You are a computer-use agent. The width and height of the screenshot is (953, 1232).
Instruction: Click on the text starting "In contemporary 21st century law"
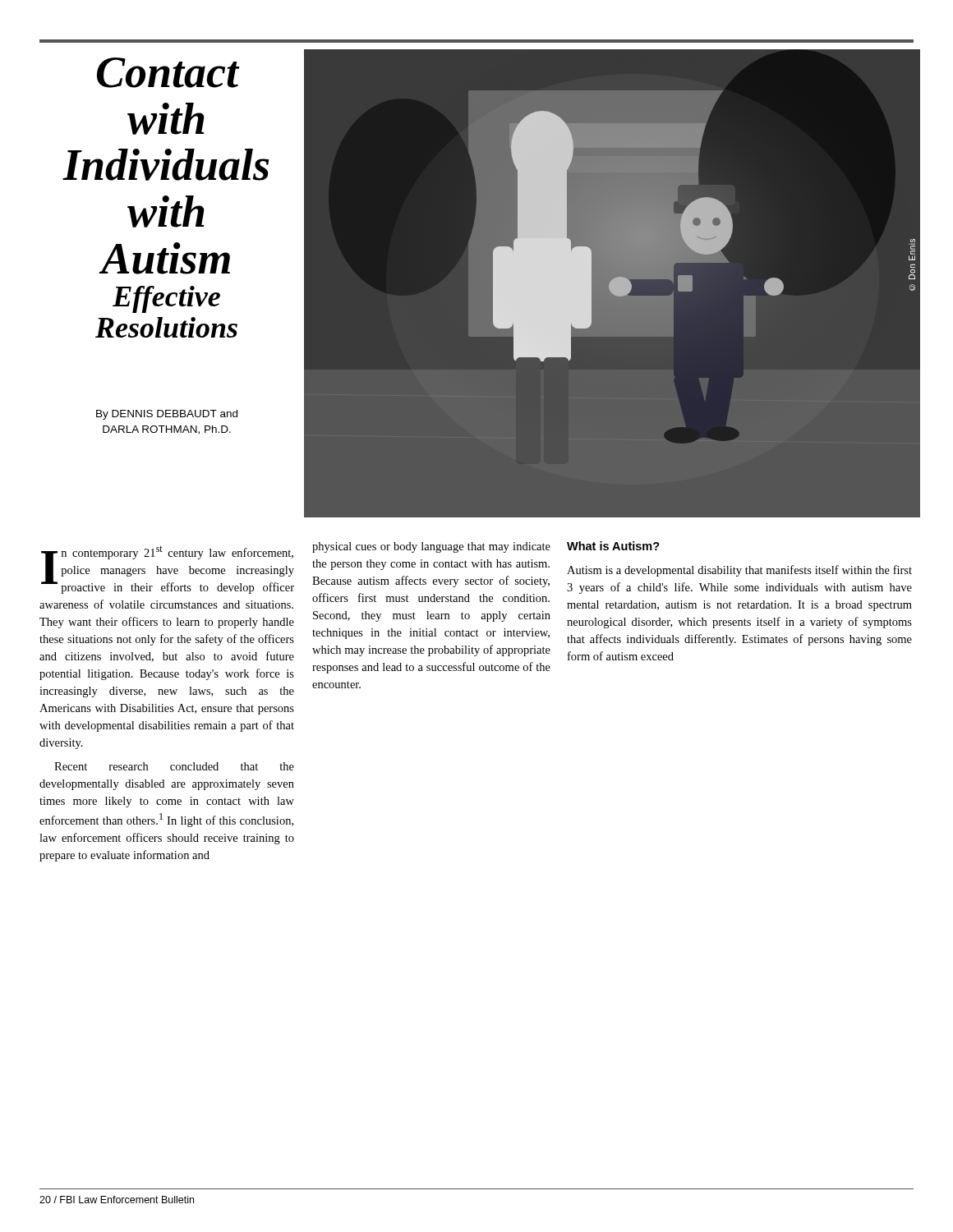tap(167, 703)
